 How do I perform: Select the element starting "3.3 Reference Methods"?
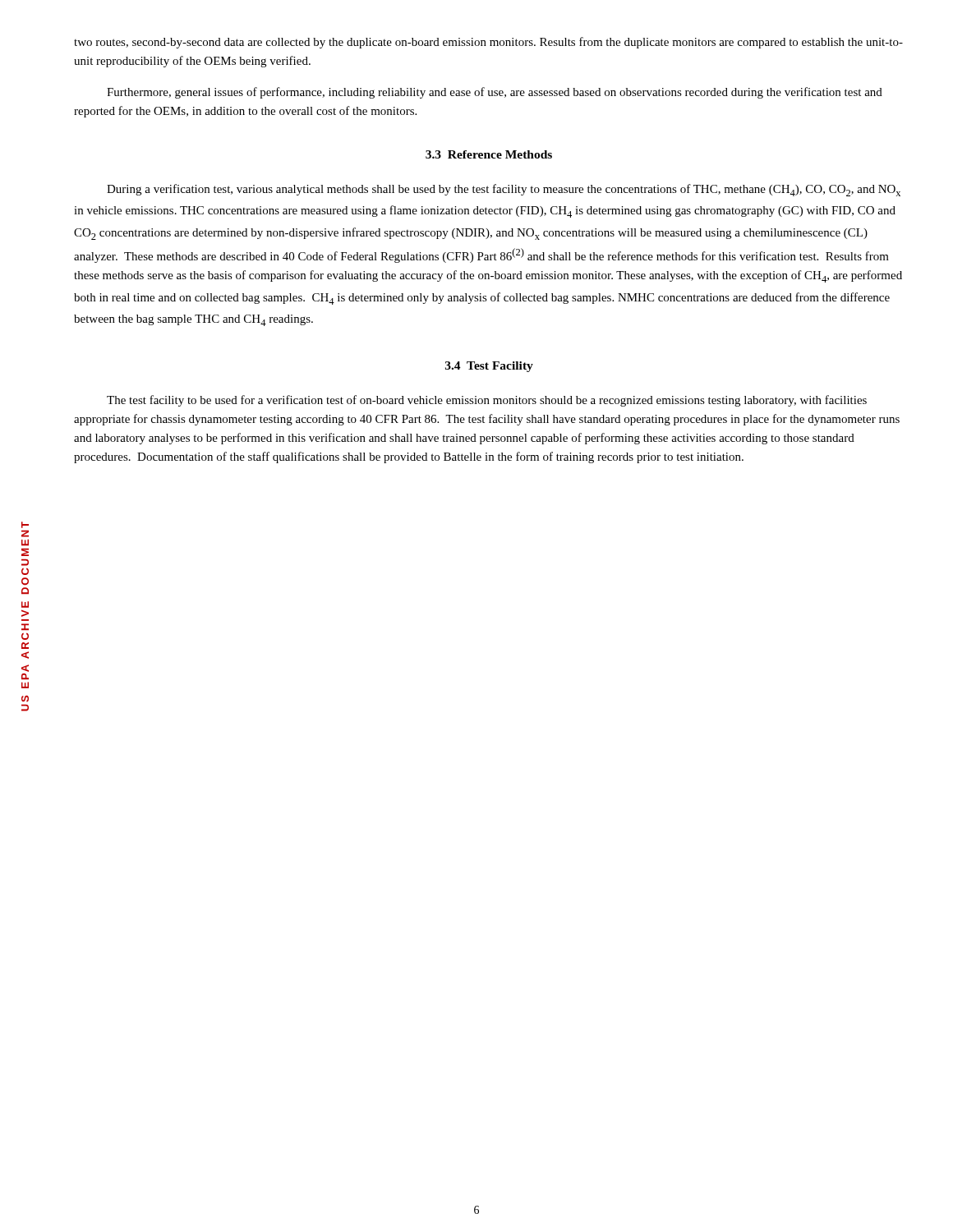click(x=489, y=154)
